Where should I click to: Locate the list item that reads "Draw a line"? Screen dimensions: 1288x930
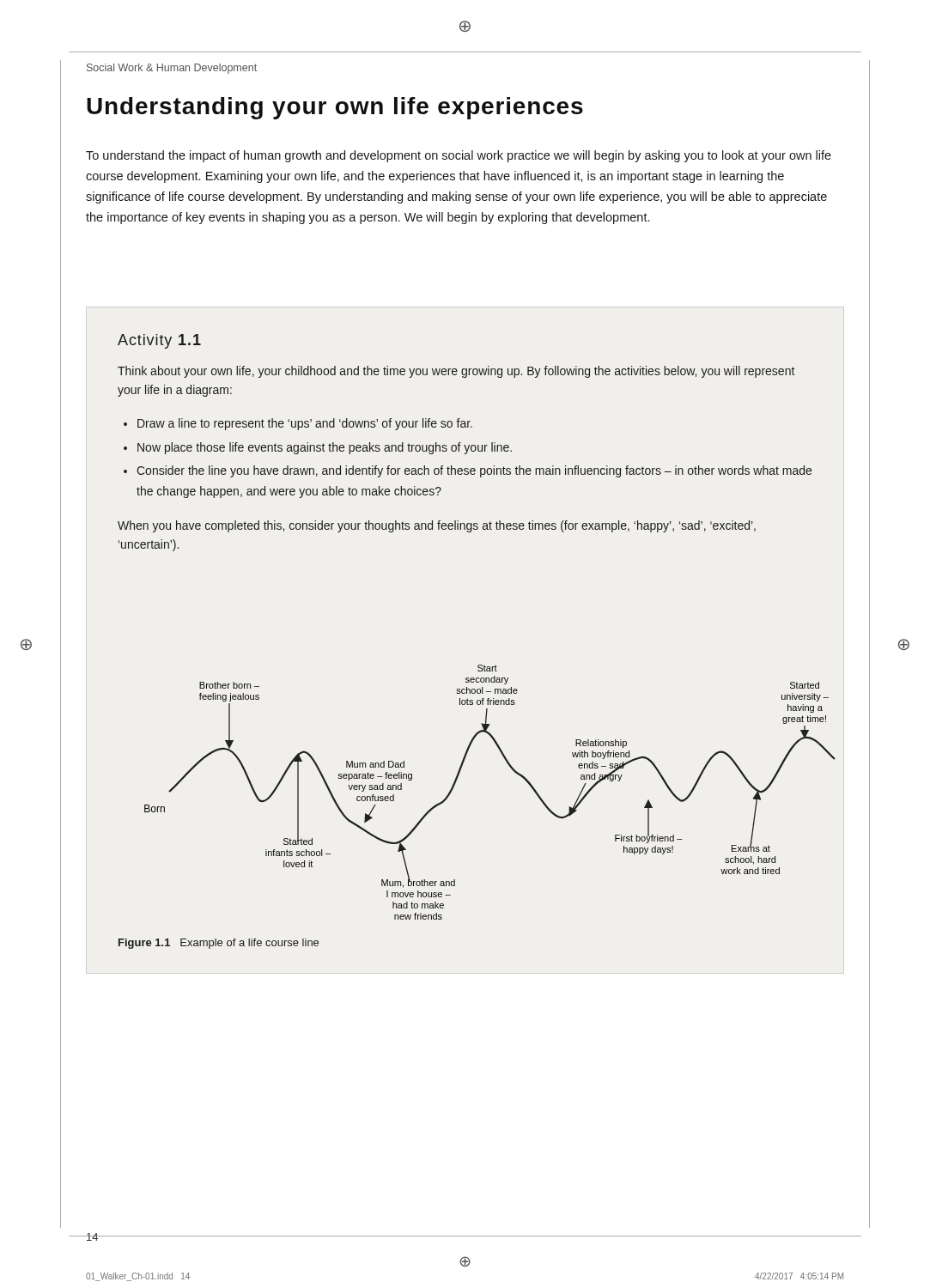305,423
